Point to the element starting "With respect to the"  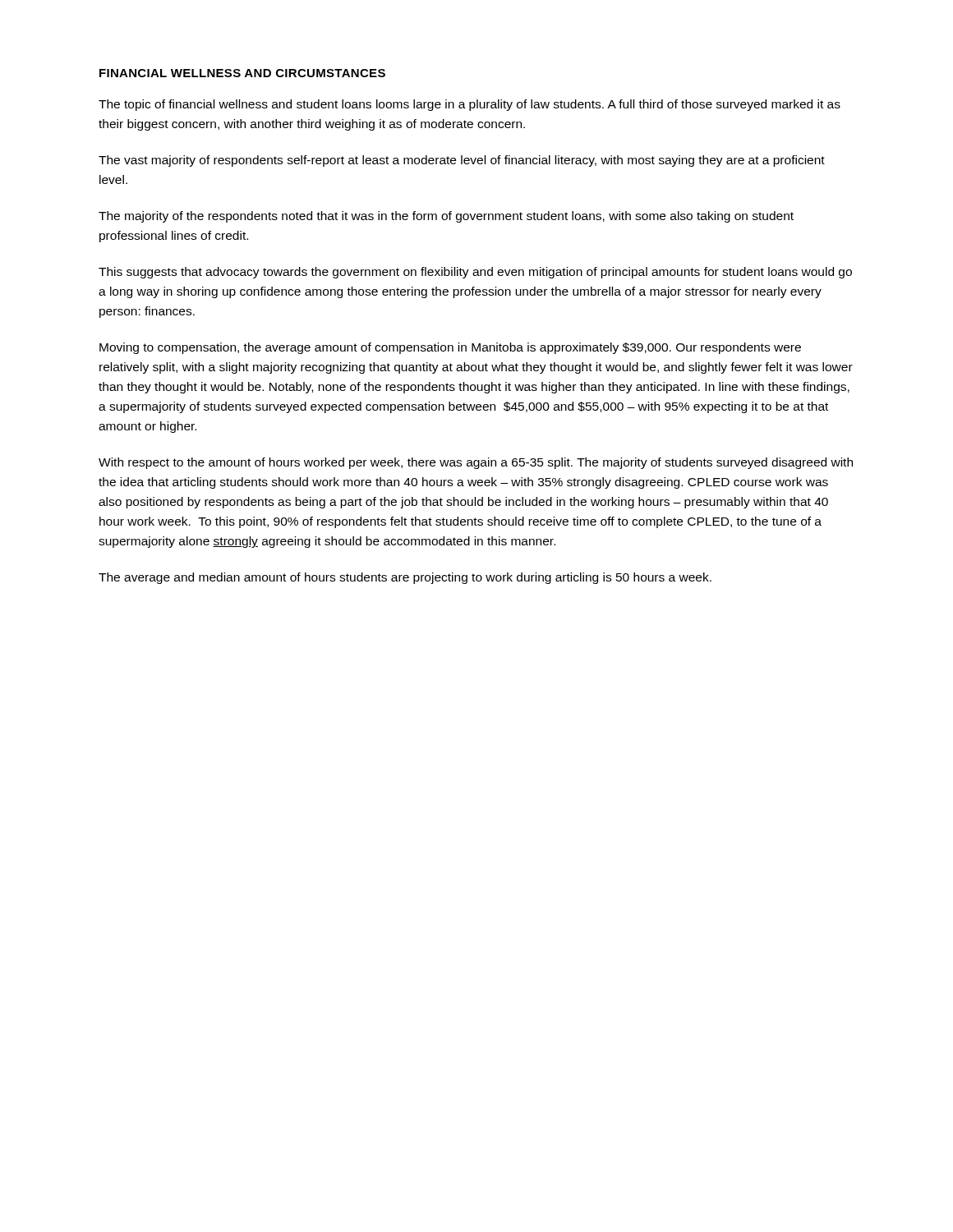tap(476, 502)
